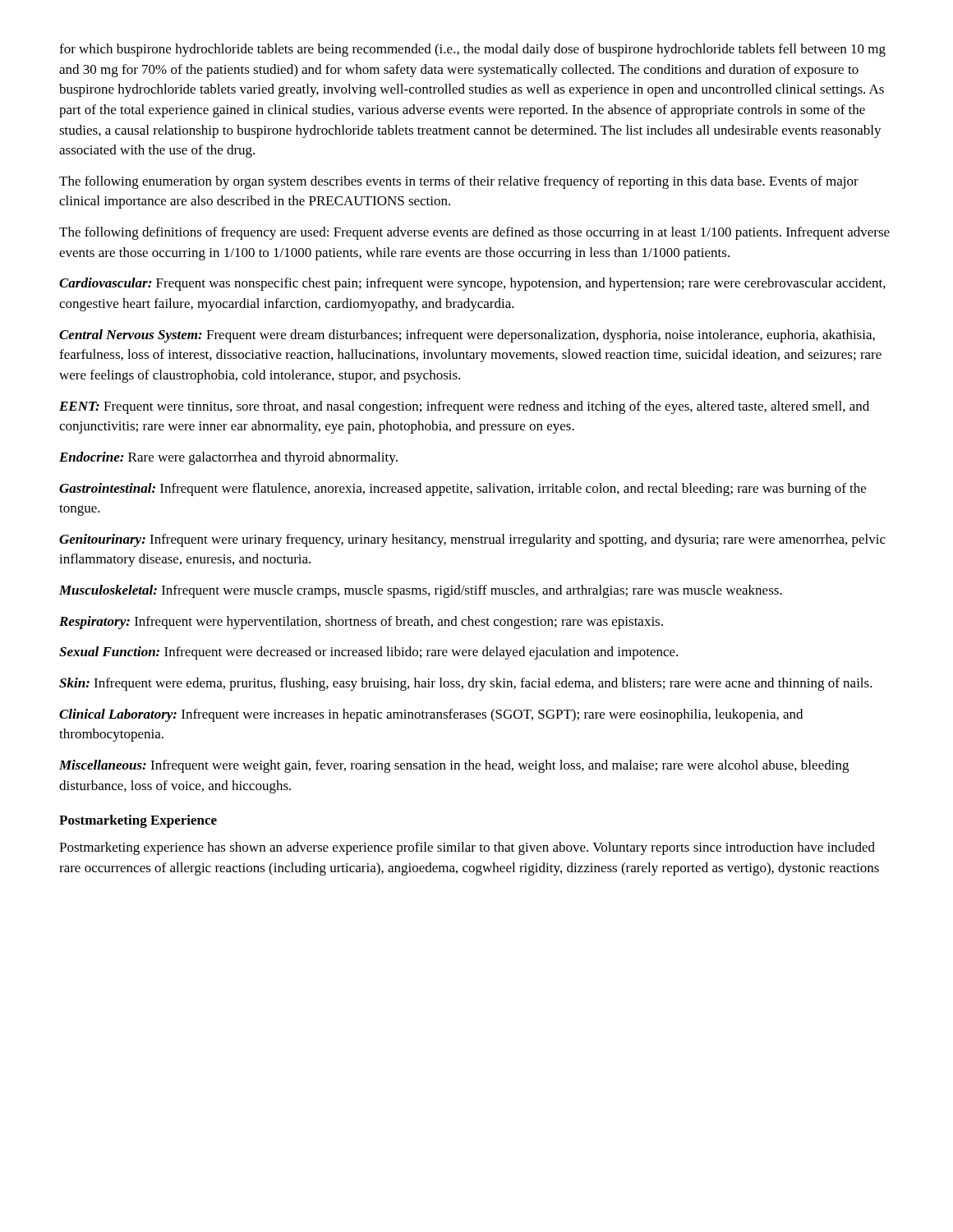Screen dimensions: 1232x953
Task: Click the passage that begins "for which buspirone hydrochloride tablets are being"
Action: pyautogui.click(x=476, y=100)
